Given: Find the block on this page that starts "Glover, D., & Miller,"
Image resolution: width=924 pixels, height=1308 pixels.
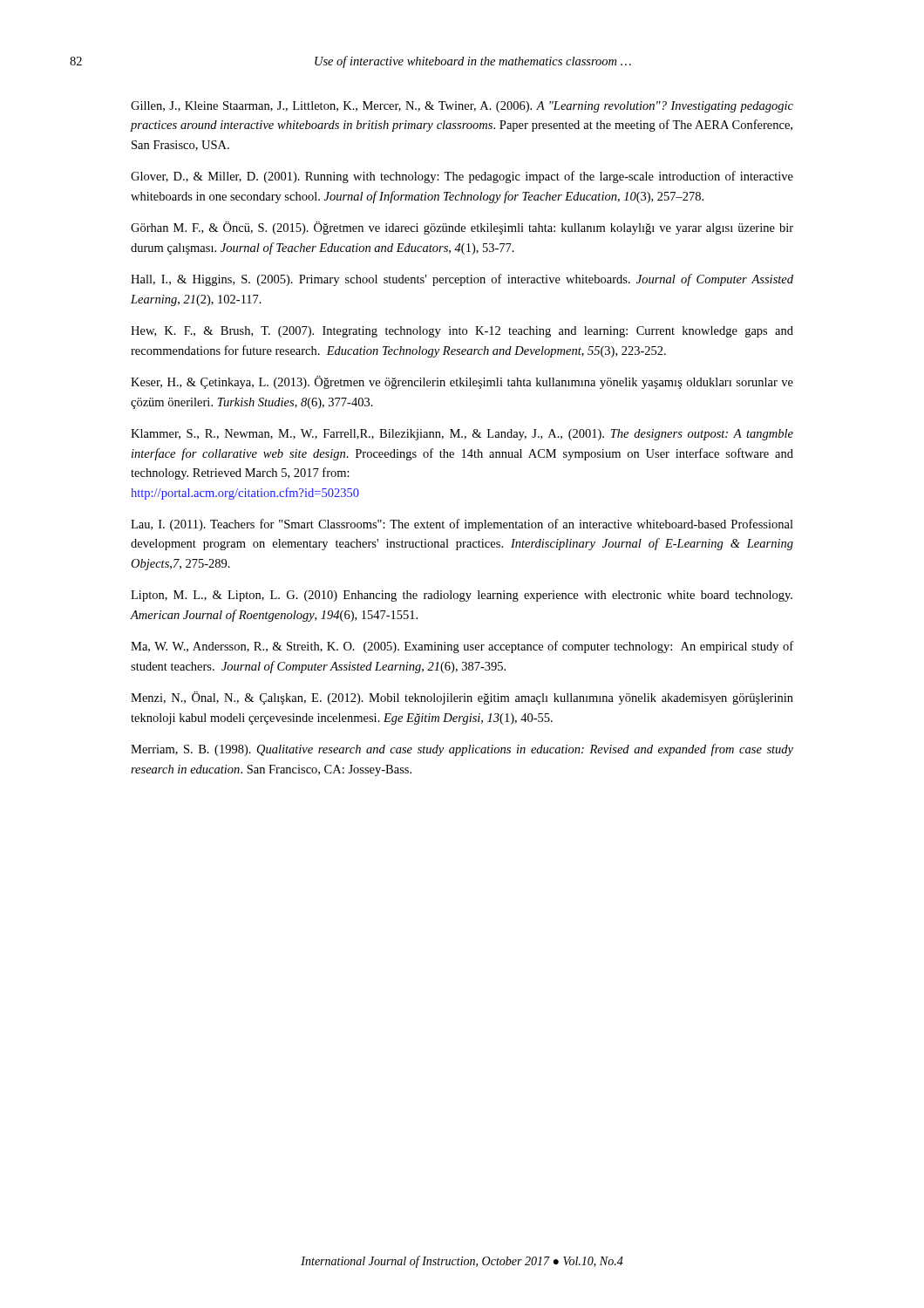Looking at the screenshot, I should point(462,186).
